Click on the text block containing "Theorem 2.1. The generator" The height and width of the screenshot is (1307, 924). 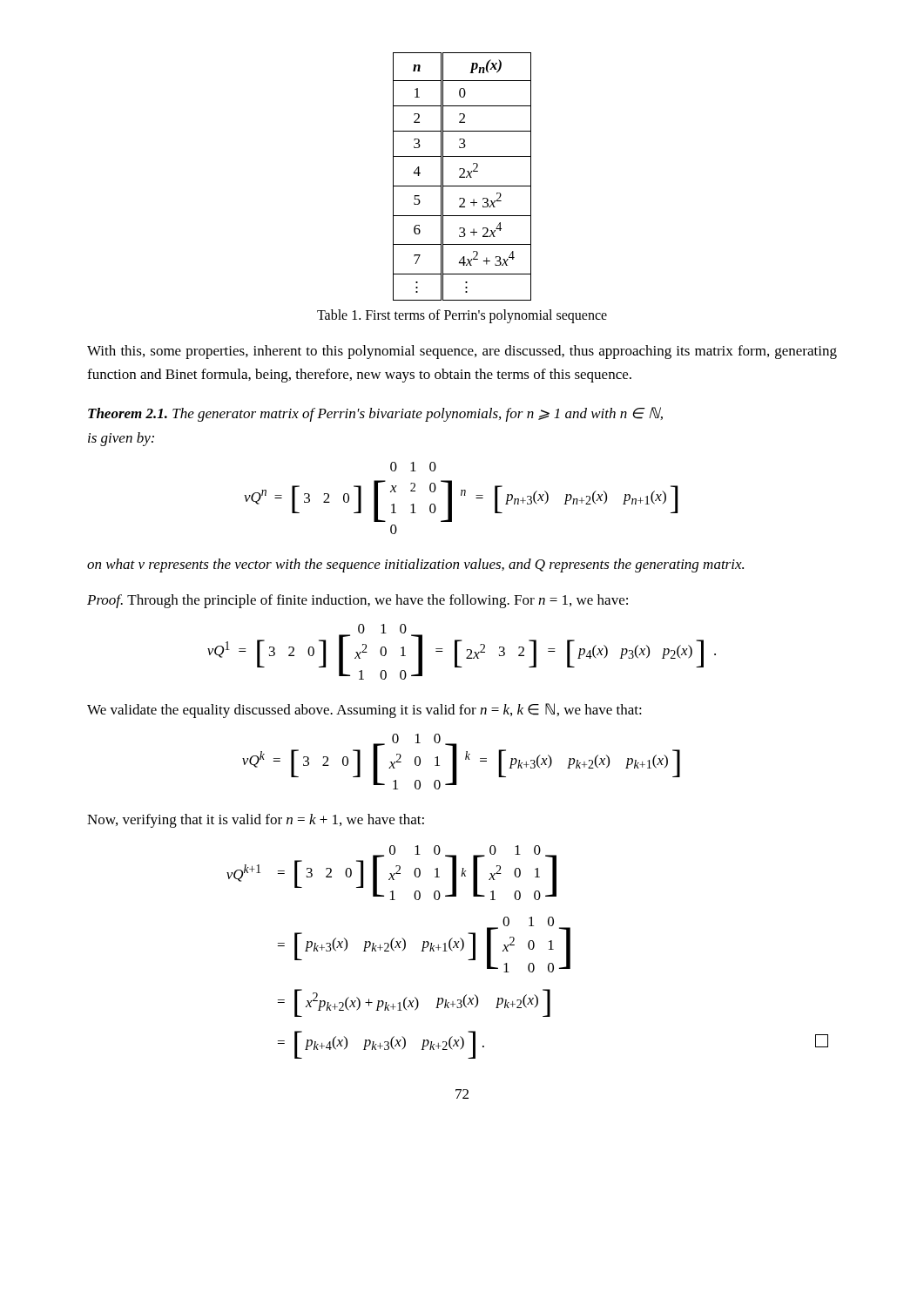tap(375, 426)
